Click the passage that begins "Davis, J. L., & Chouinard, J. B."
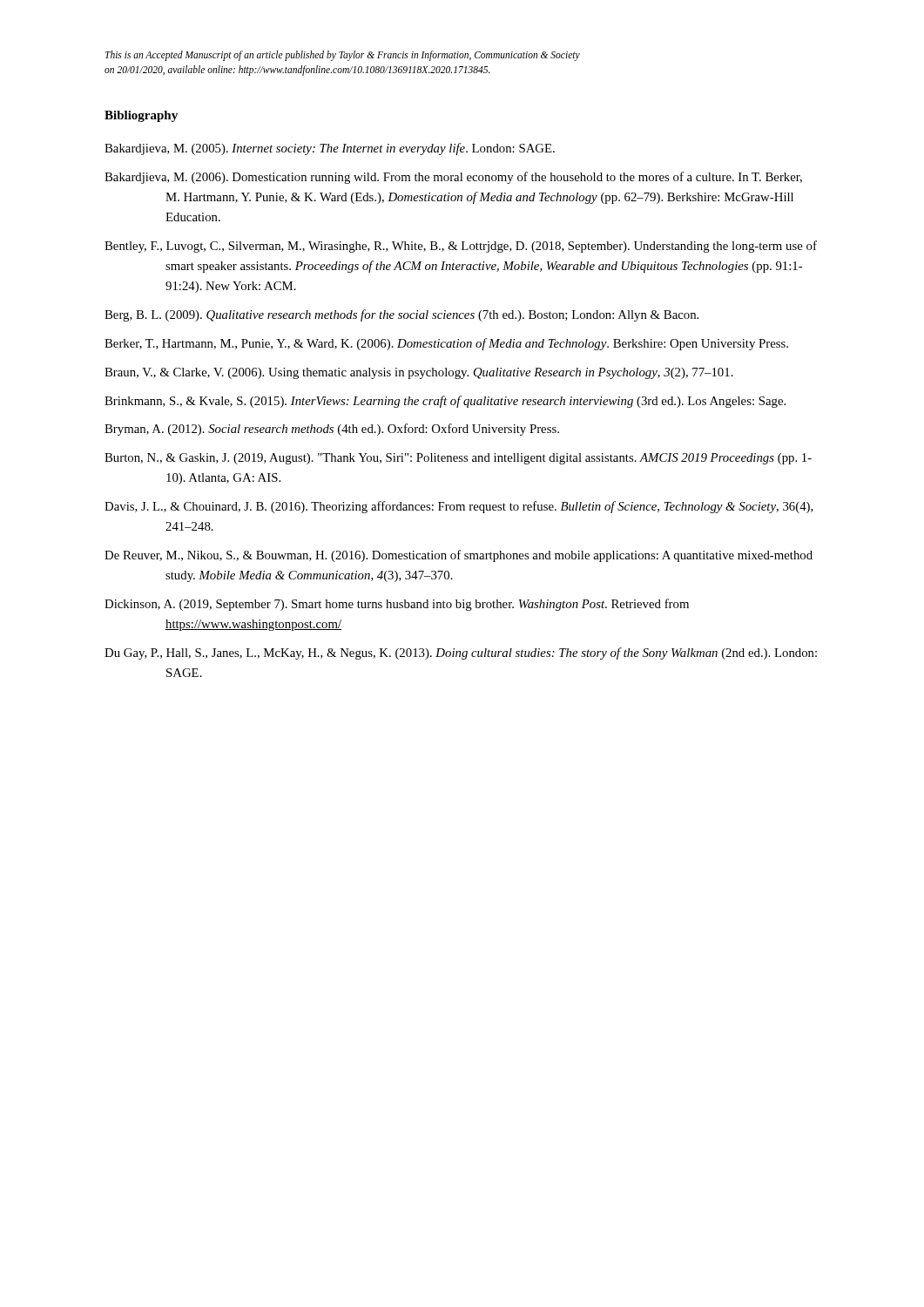924x1307 pixels. click(x=459, y=516)
